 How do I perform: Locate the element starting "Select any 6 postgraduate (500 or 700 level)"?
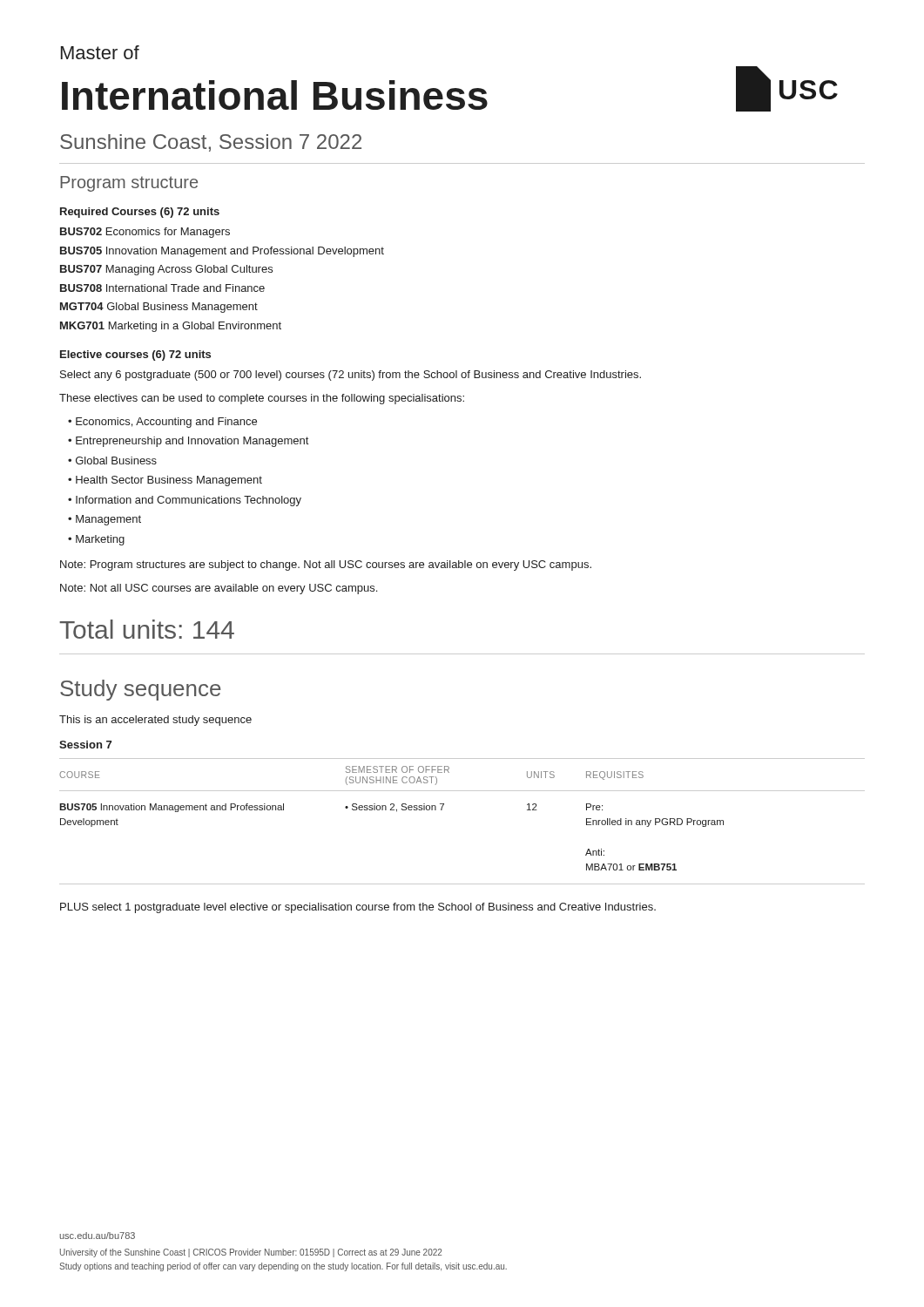tap(351, 375)
